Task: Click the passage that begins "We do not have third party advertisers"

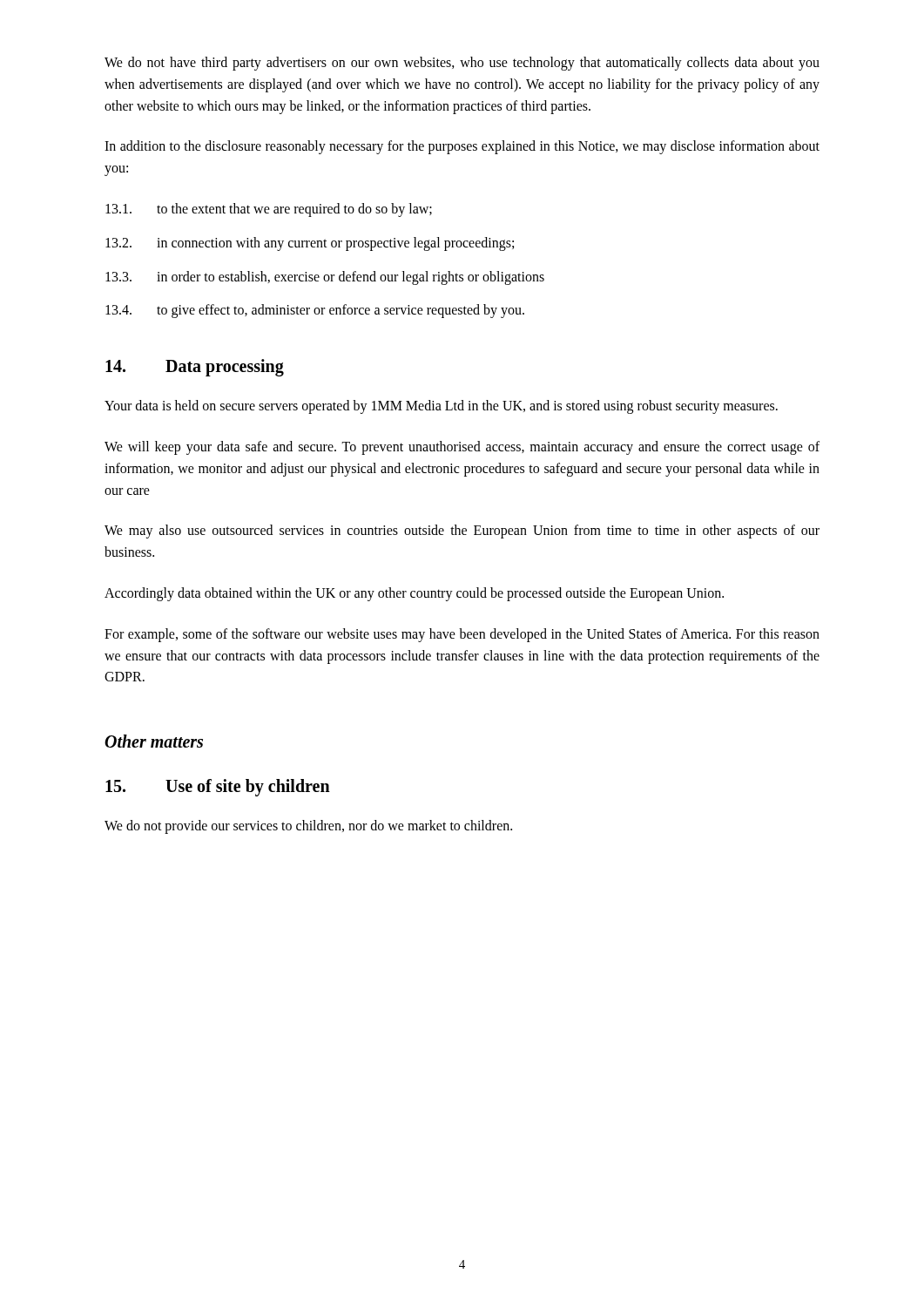Action: [462, 84]
